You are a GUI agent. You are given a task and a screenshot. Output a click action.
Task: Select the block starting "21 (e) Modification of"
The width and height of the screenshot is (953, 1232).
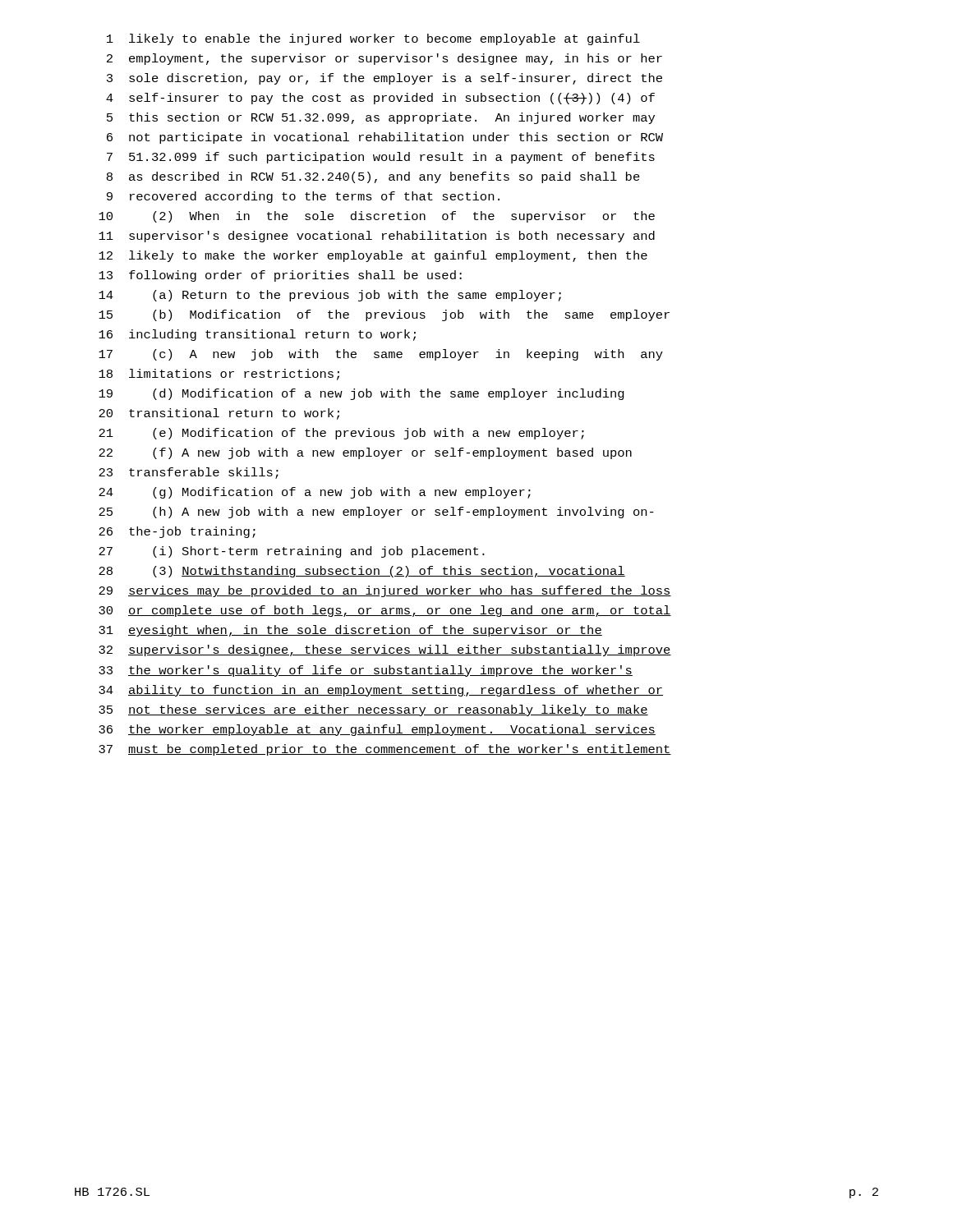[485, 434]
